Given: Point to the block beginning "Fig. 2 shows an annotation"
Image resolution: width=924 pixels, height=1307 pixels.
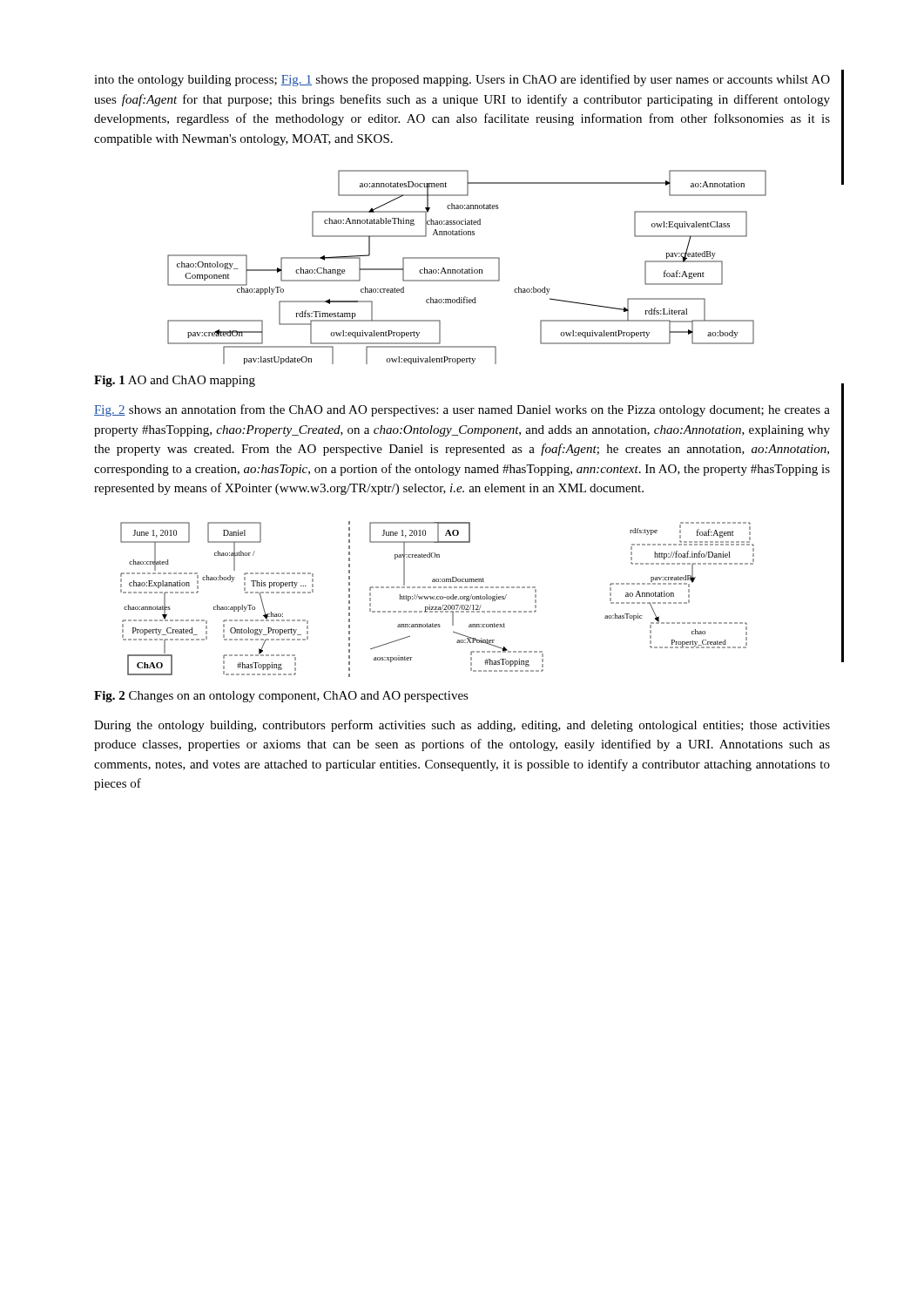Looking at the screenshot, I should [462, 449].
